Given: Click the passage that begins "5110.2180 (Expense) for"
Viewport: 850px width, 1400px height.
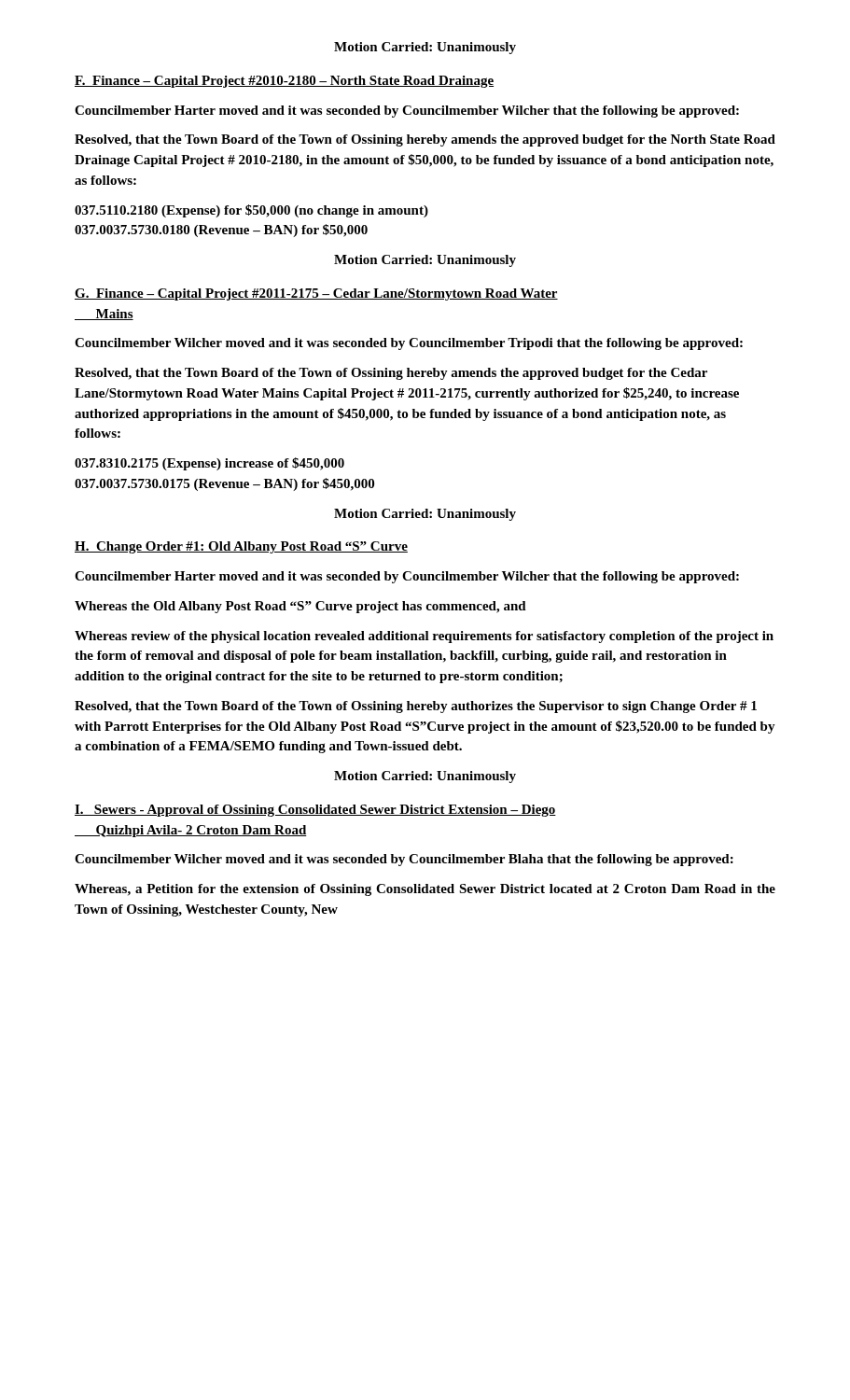Looking at the screenshot, I should (251, 220).
